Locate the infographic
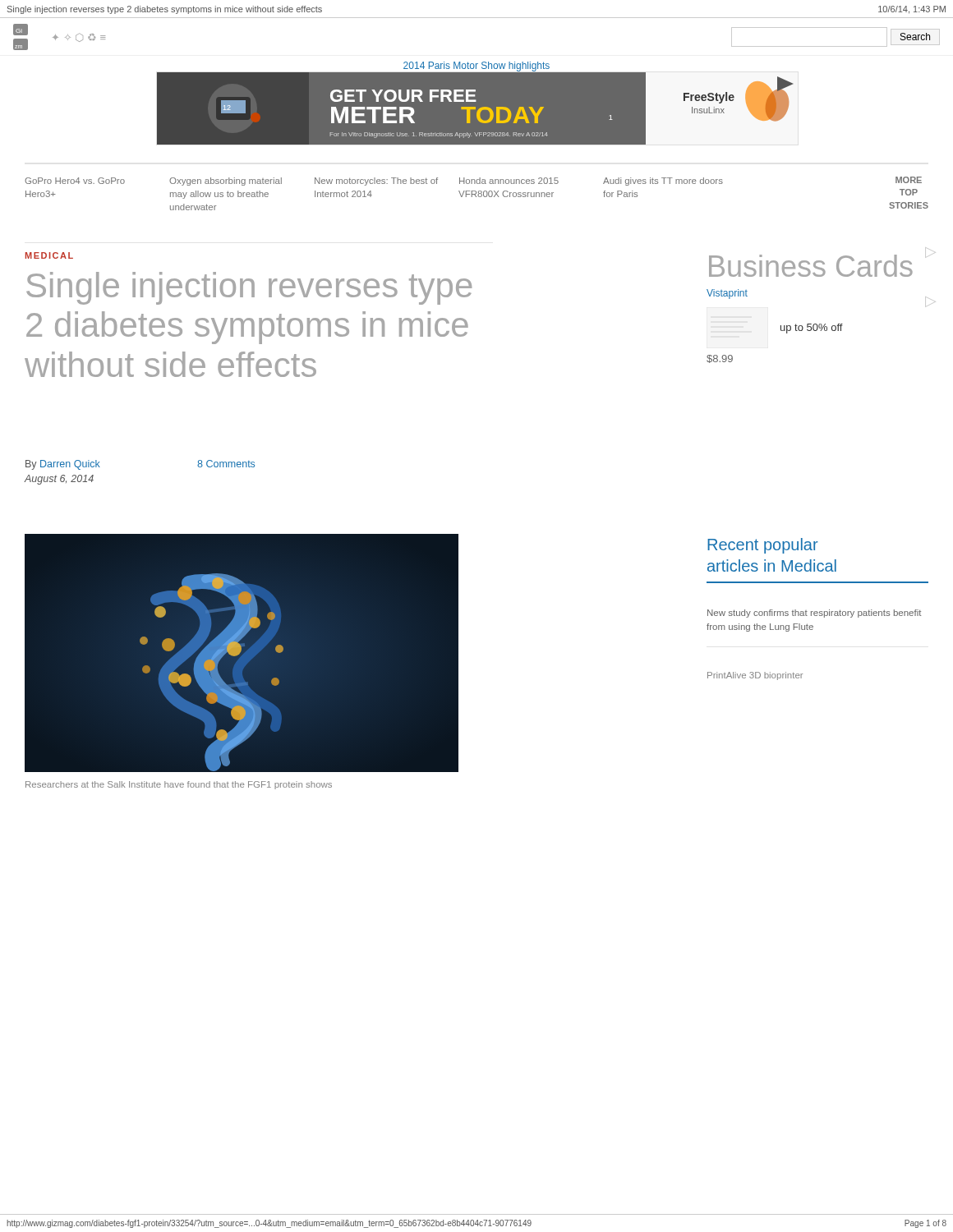 coord(817,307)
